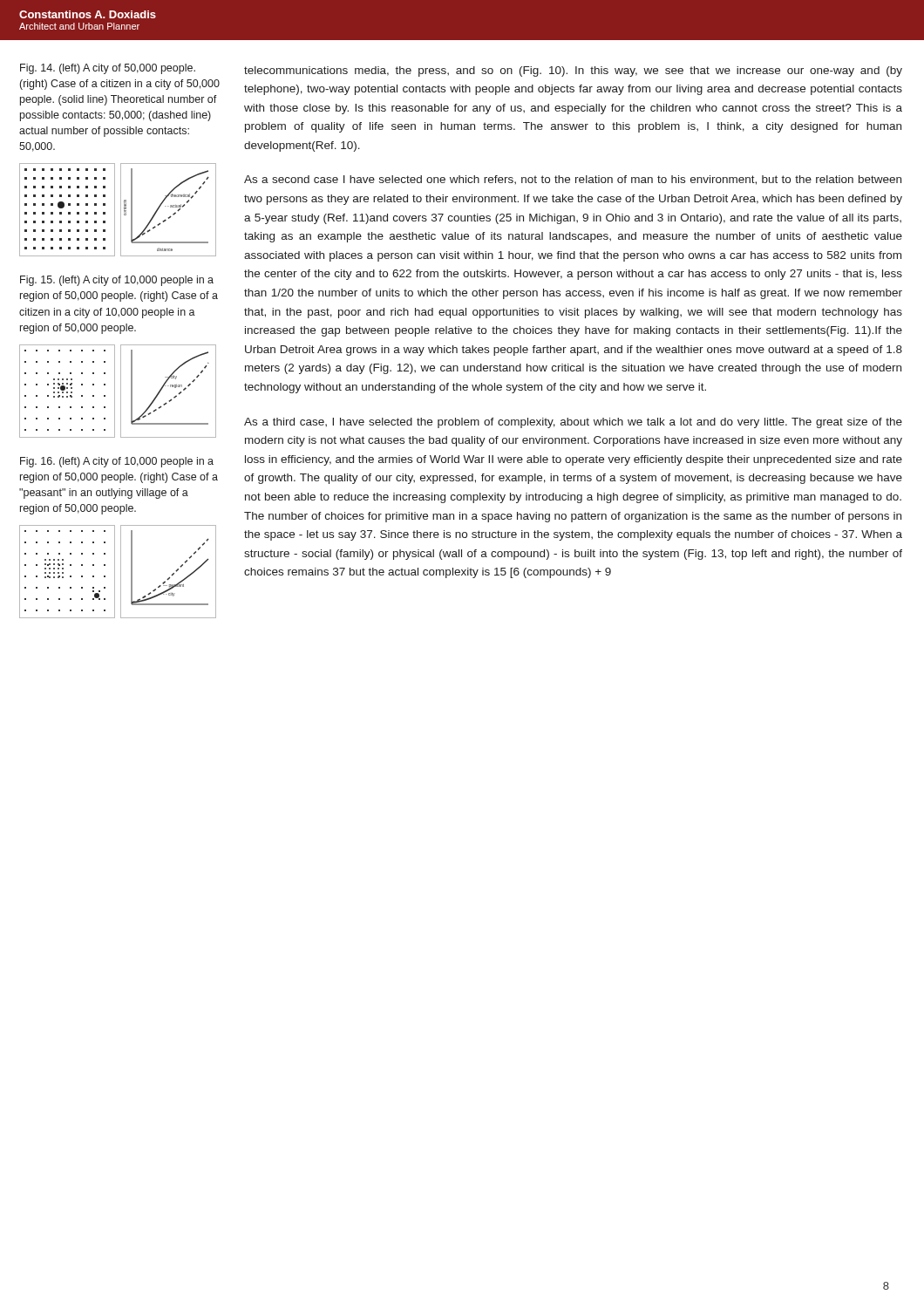924x1308 pixels.
Task: Find the block starting "As a third case, I have selected"
Action: point(573,497)
